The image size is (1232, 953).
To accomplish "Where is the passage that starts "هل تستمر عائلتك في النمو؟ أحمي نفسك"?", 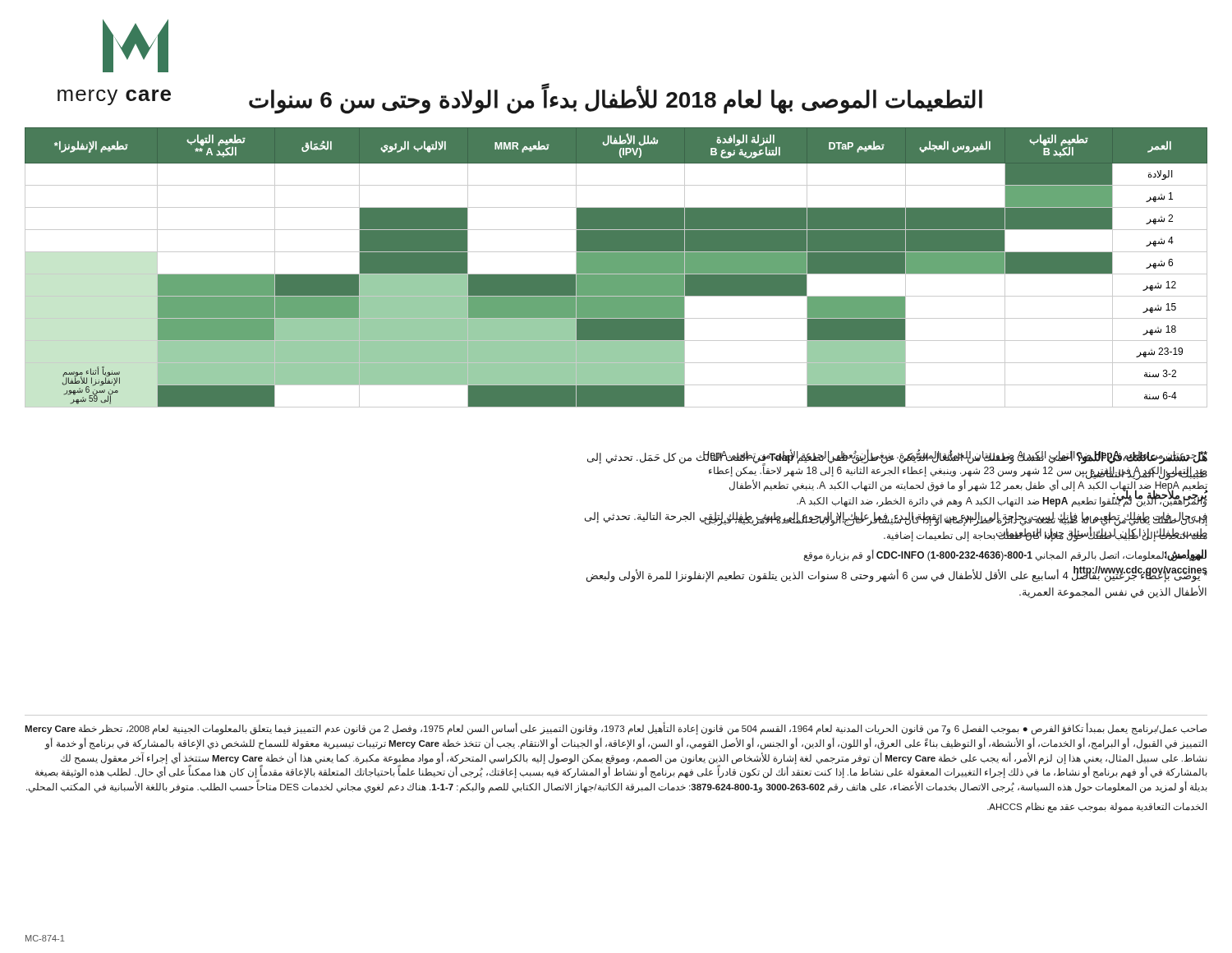I will pos(883,524).
